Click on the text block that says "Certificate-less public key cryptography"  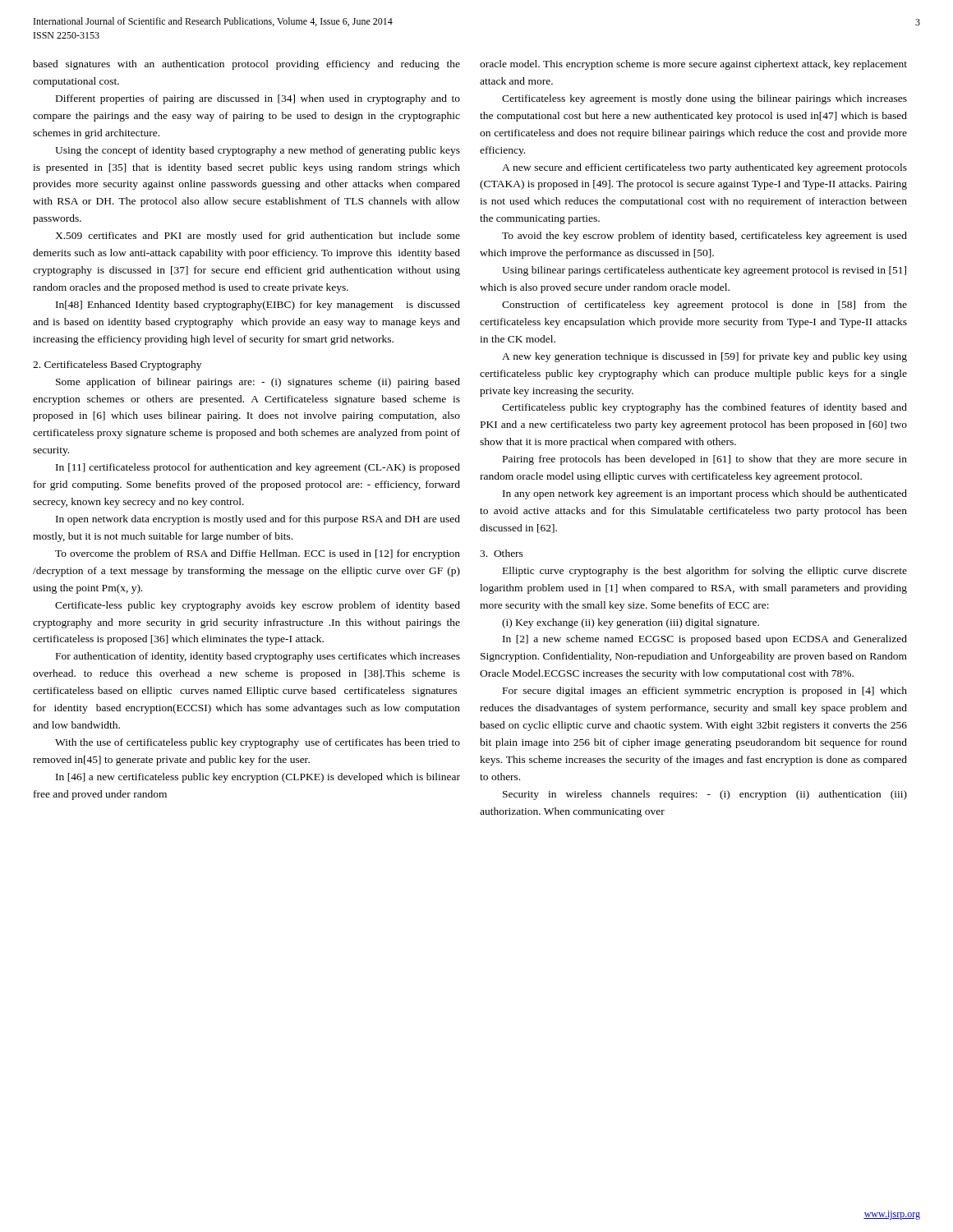[x=246, y=623]
